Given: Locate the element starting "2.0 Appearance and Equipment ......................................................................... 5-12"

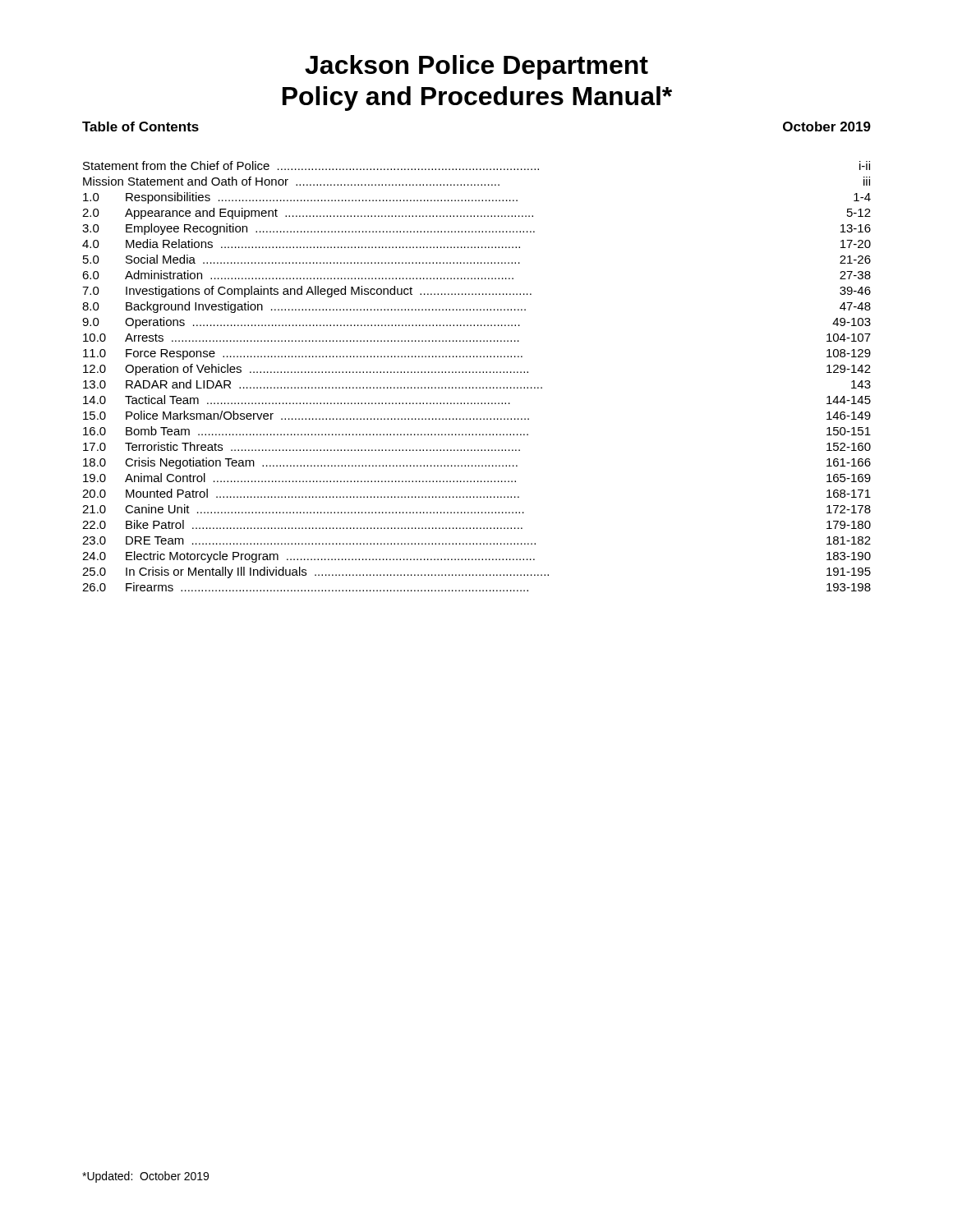Looking at the screenshot, I should coord(476,212).
